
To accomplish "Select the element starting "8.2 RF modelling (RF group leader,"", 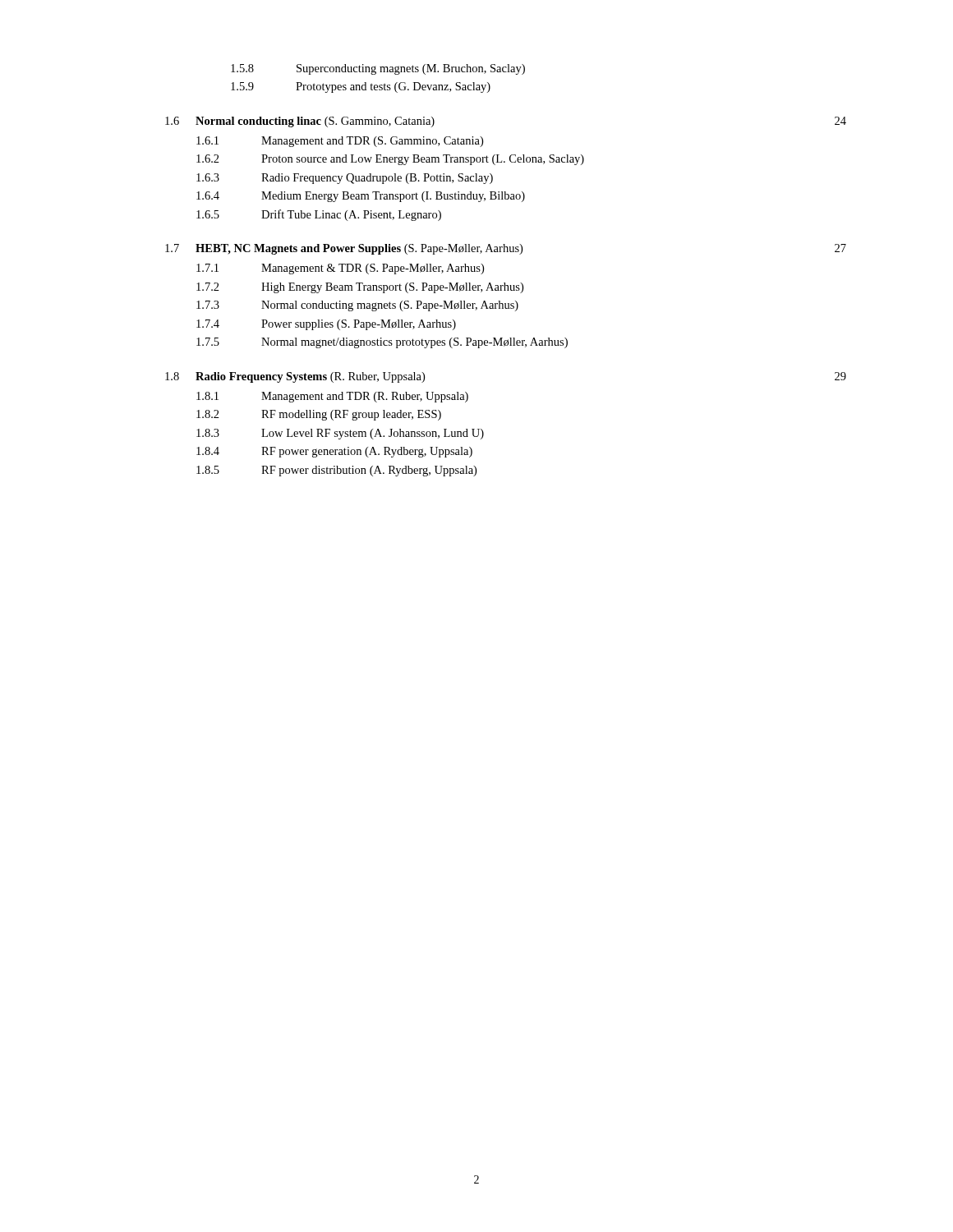I will (x=319, y=415).
